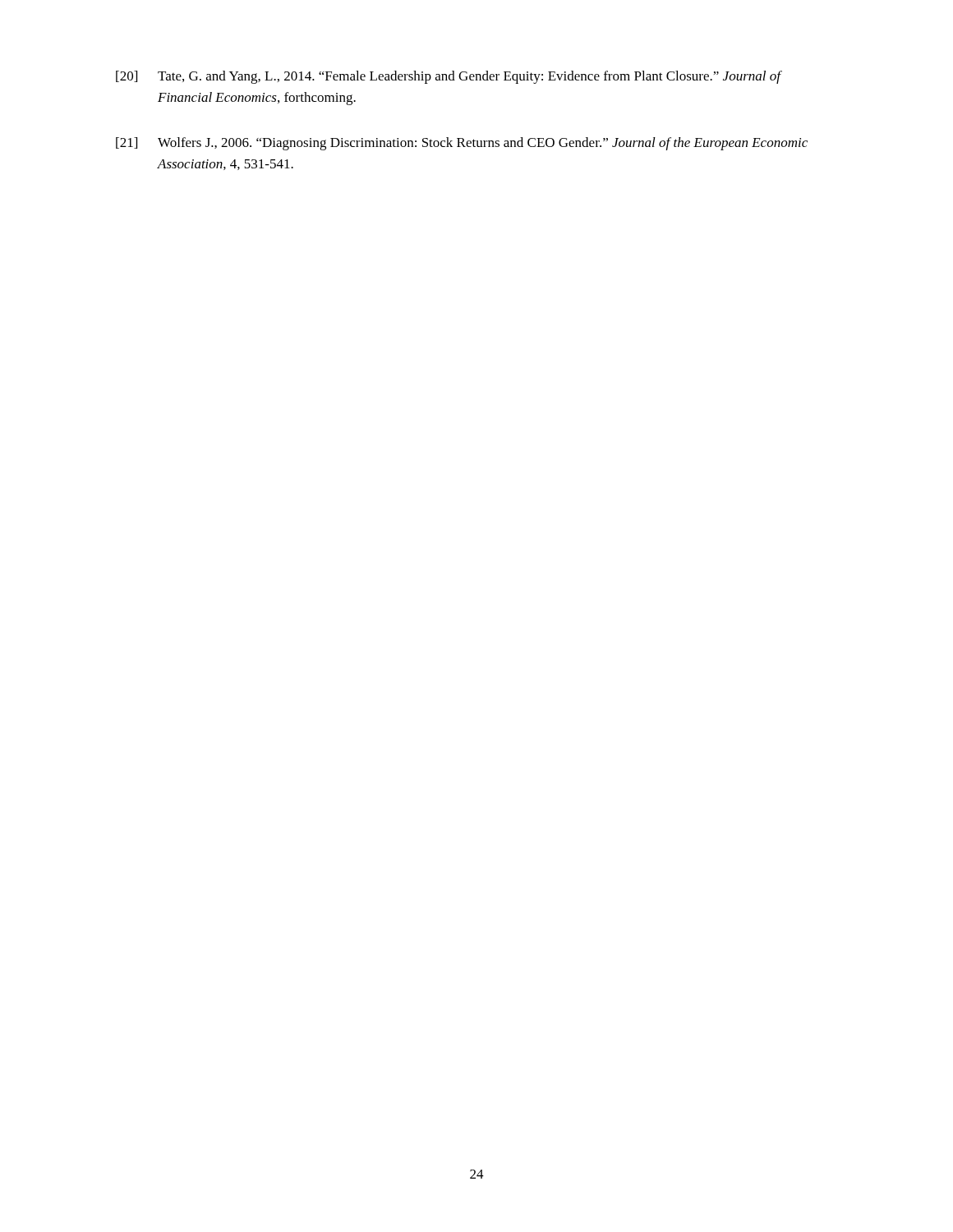Locate the list item that says "[21] Wolfers J., 2006. “Diagnosing Discrimination: Stock"
The width and height of the screenshot is (953, 1232).
(476, 154)
